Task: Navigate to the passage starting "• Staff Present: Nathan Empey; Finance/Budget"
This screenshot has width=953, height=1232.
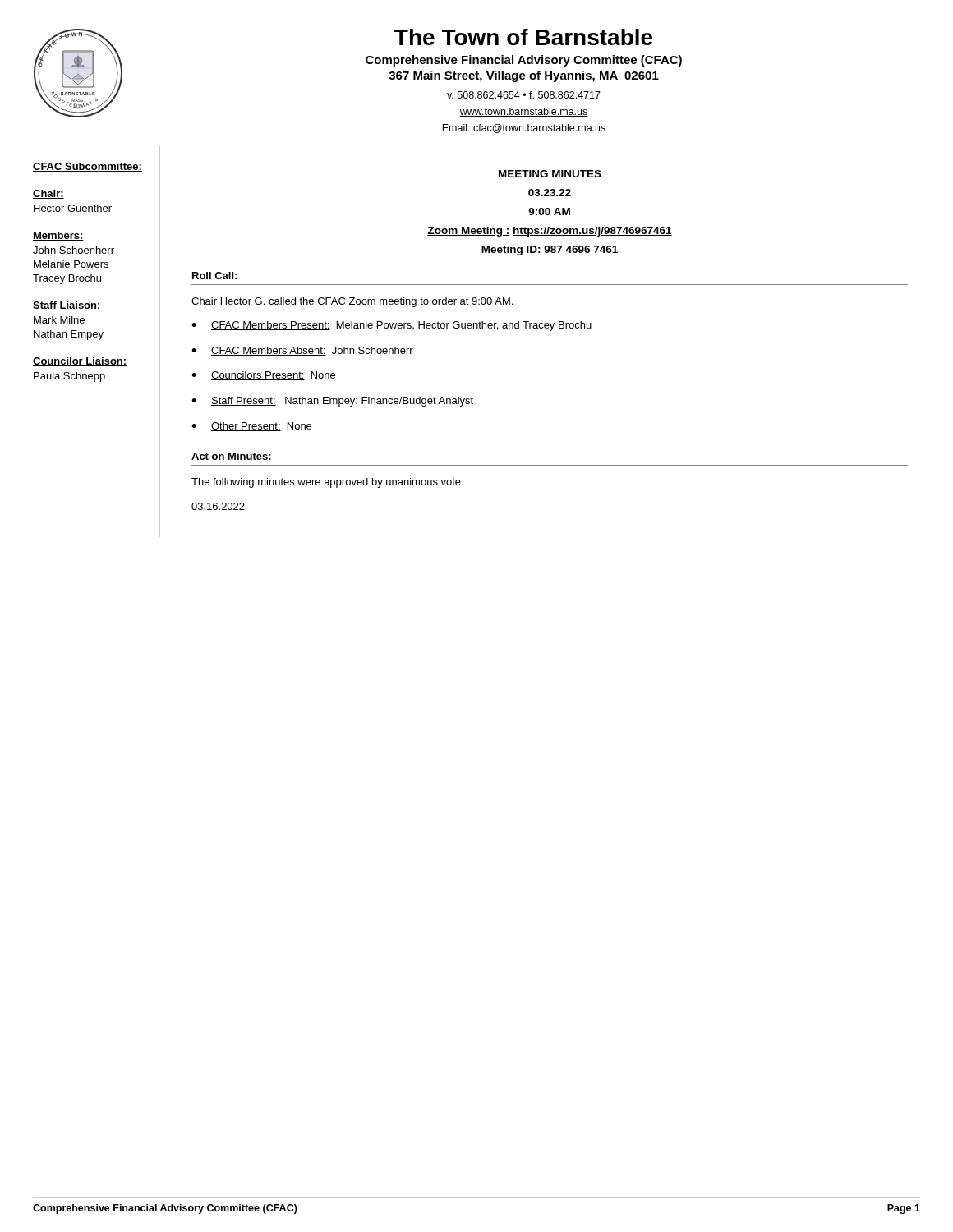Action: point(332,402)
